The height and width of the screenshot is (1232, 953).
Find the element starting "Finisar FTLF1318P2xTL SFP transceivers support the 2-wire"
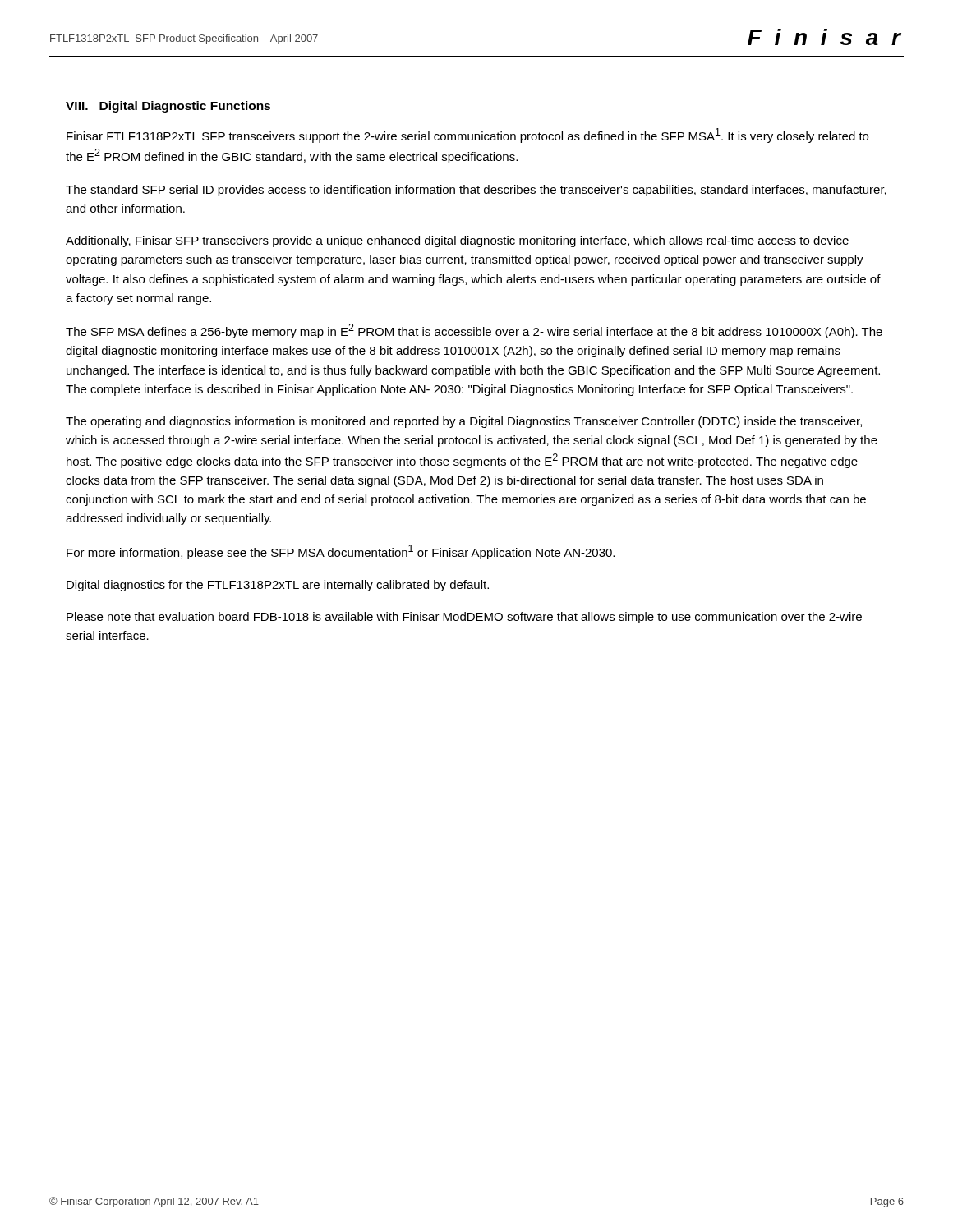pyautogui.click(x=467, y=145)
